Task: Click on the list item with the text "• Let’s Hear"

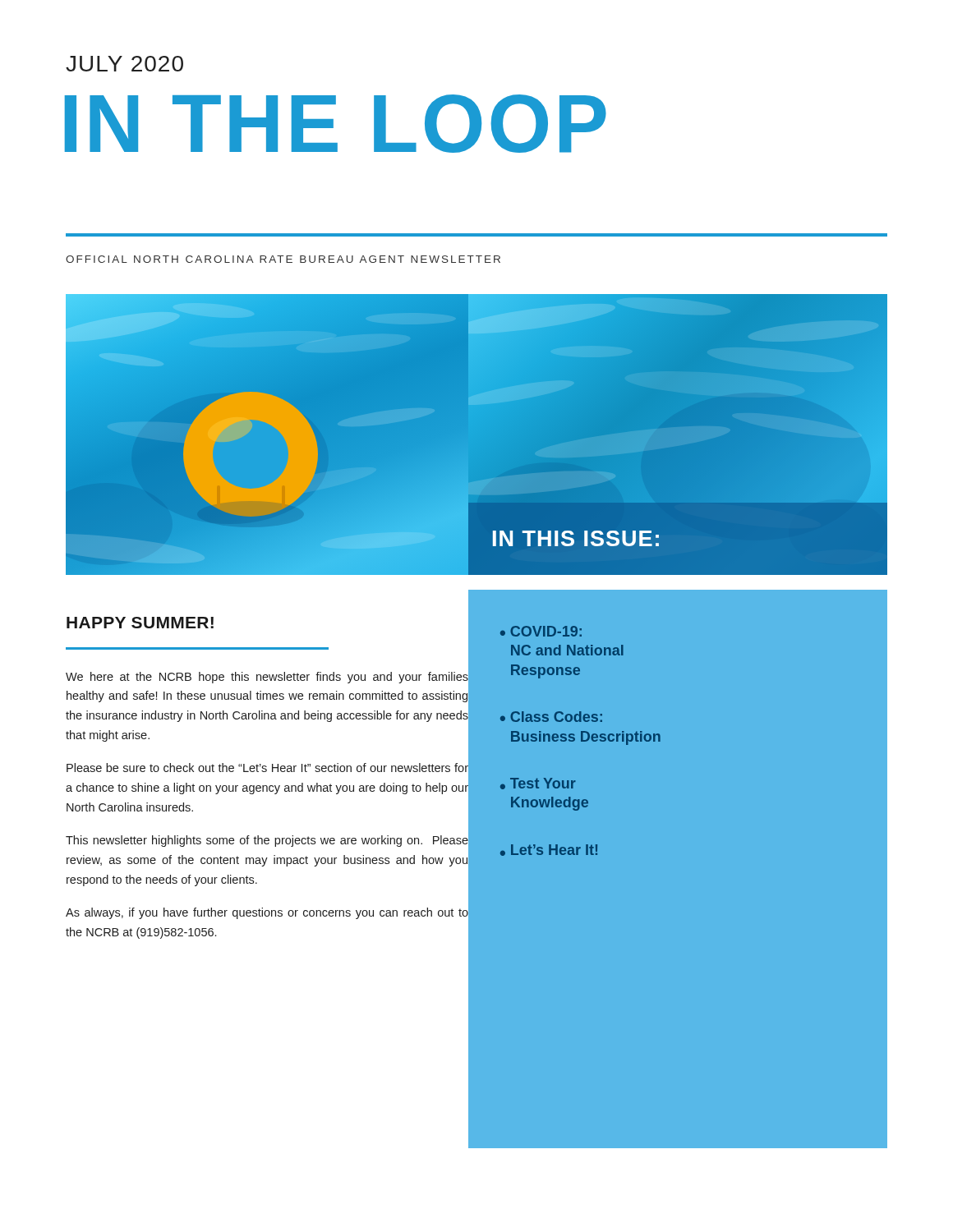Action: pos(549,852)
